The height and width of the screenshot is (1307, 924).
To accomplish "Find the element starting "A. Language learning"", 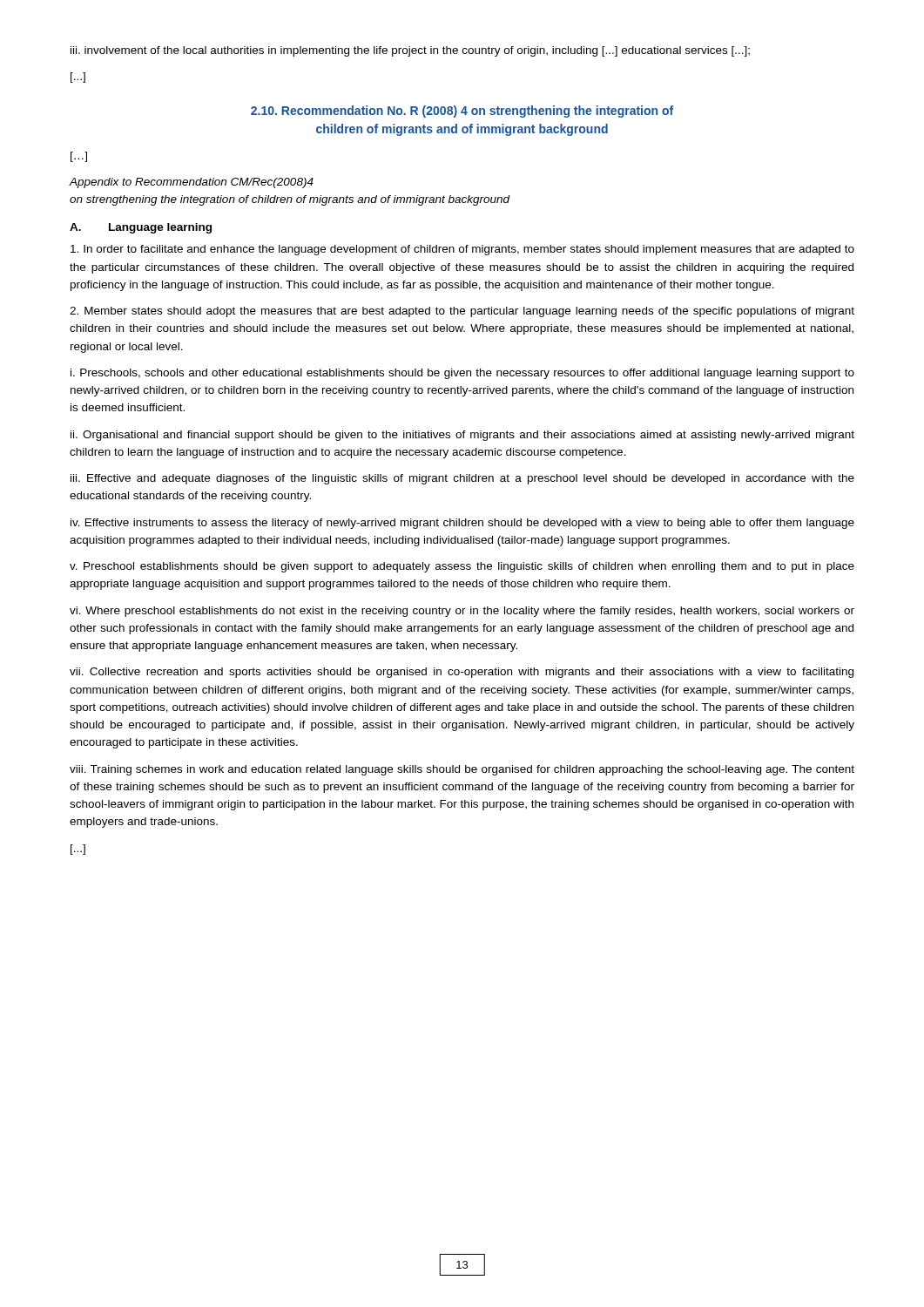I will pos(141,227).
